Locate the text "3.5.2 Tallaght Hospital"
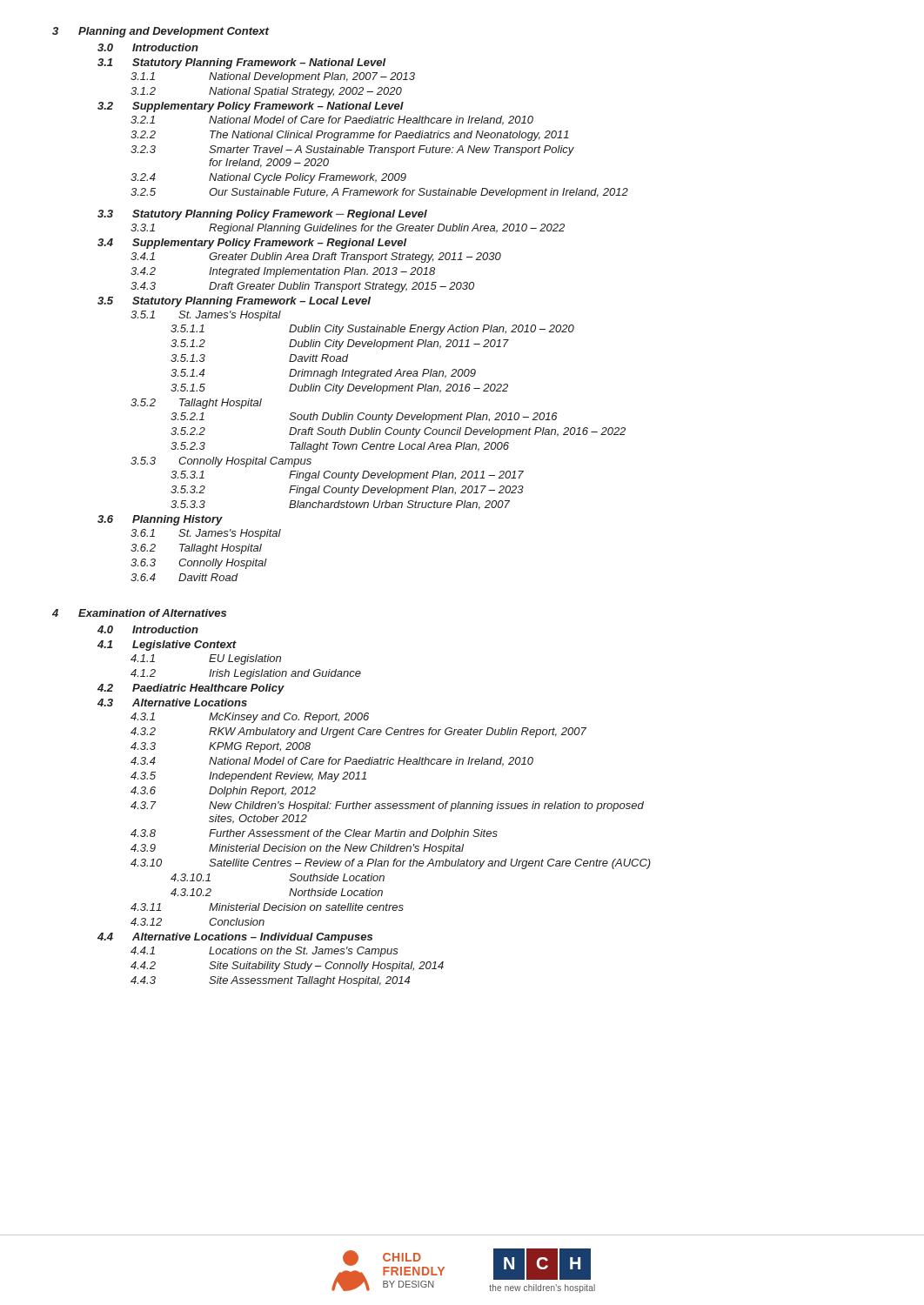Image resolution: width=924 pixels, height=1305 pixels. tap(196, 402)
